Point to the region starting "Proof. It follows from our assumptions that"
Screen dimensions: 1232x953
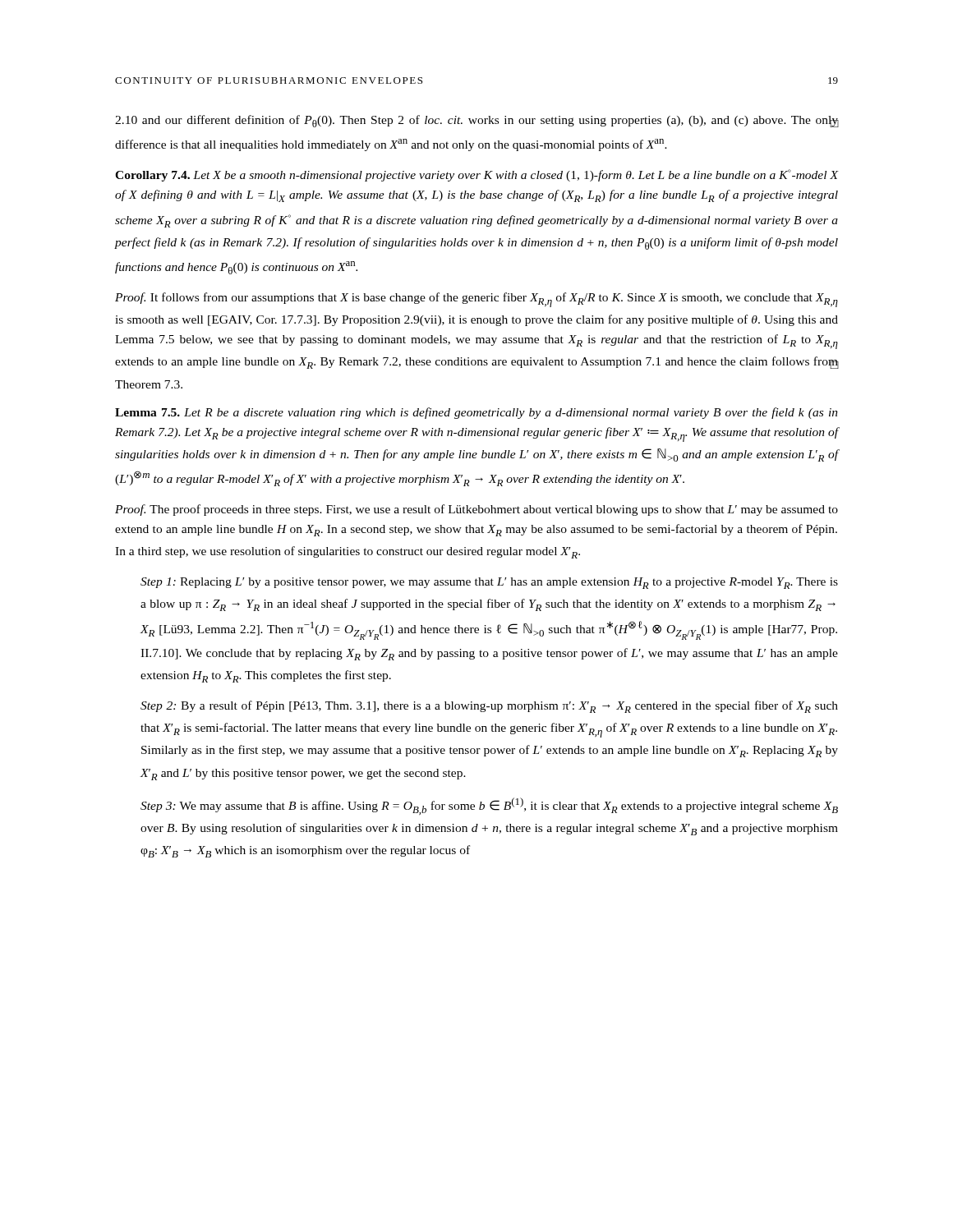476,341
